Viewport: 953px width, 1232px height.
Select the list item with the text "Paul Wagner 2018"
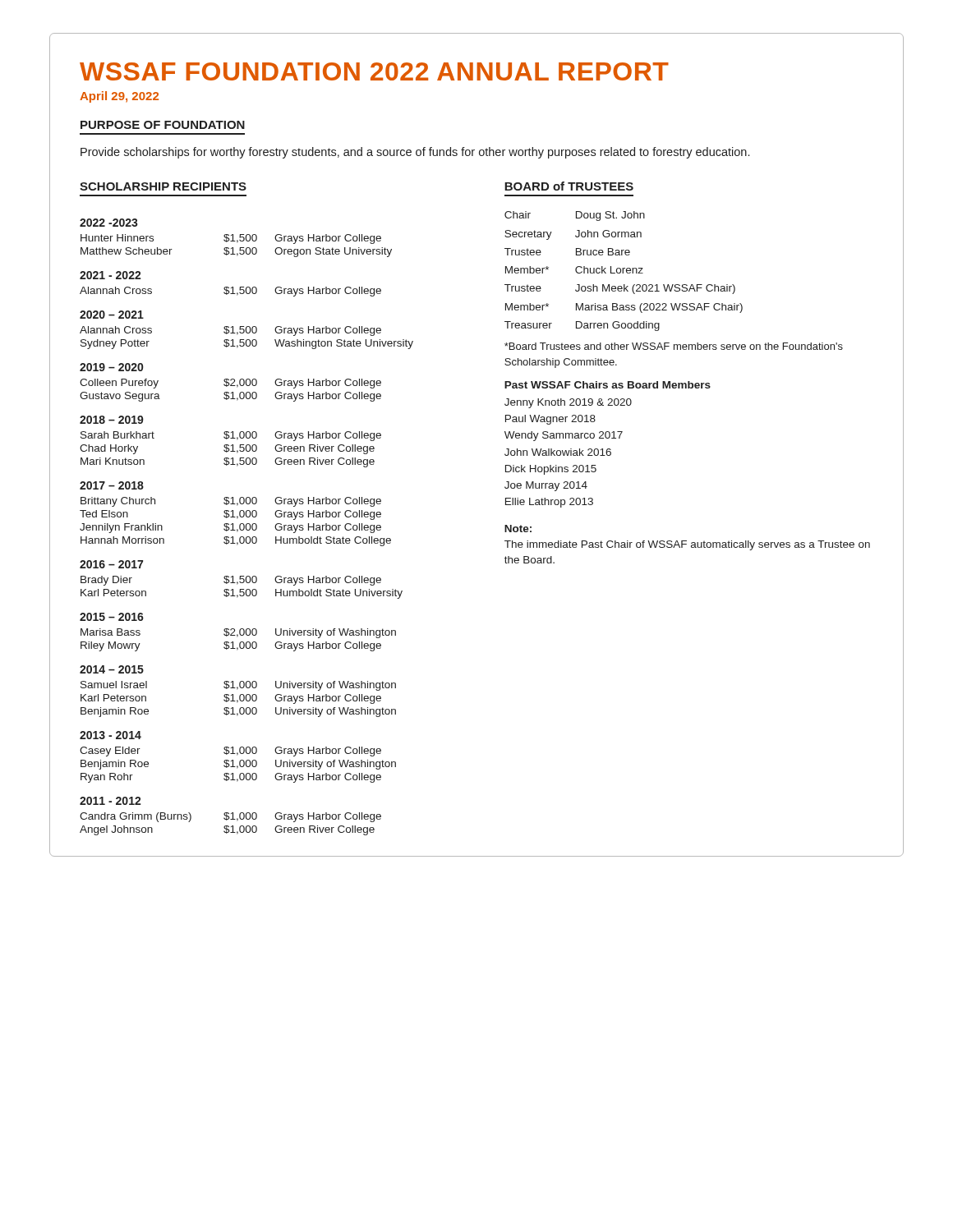tap(550, 419)
